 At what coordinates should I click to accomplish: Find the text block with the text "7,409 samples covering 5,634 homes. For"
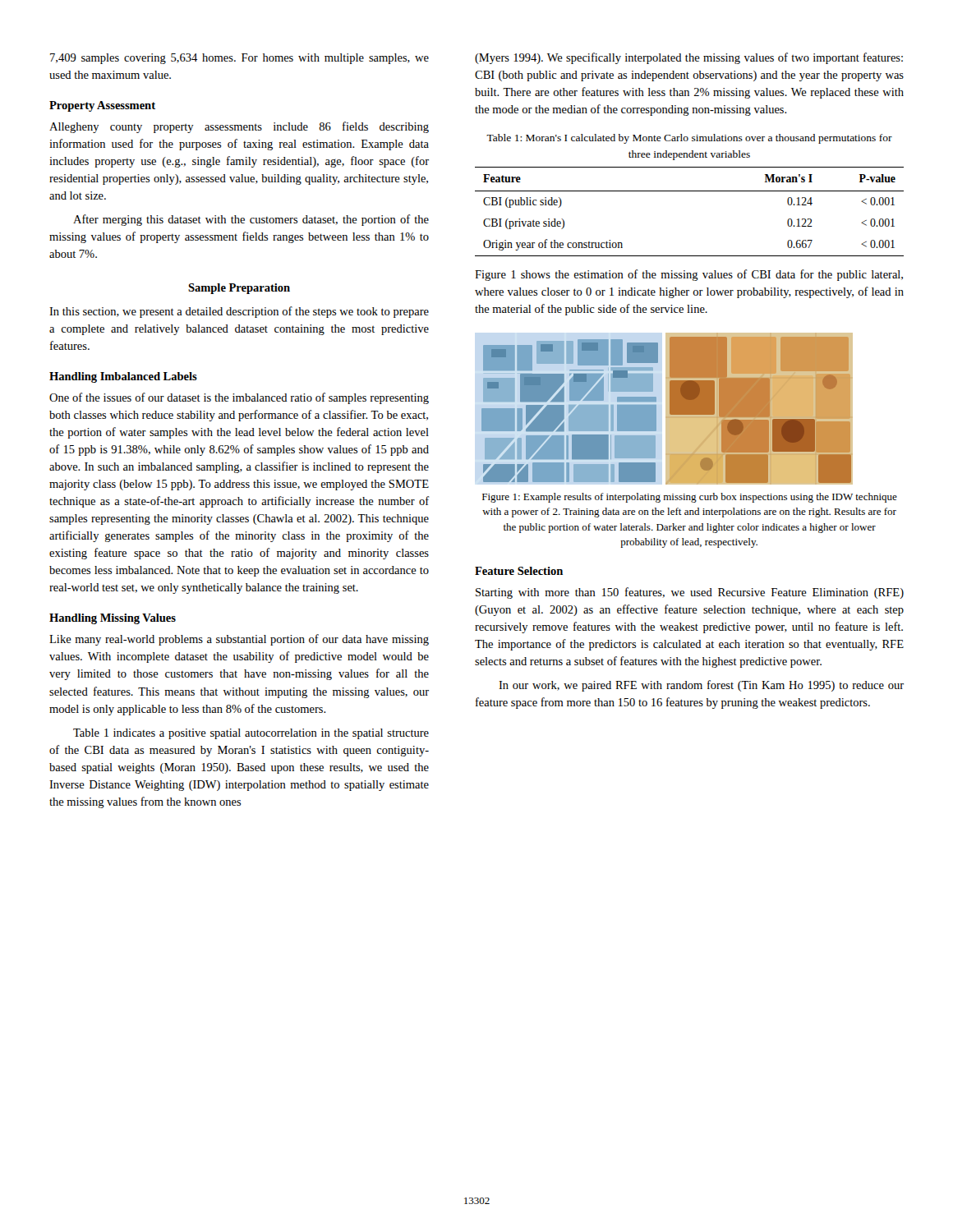coord(239,67)
